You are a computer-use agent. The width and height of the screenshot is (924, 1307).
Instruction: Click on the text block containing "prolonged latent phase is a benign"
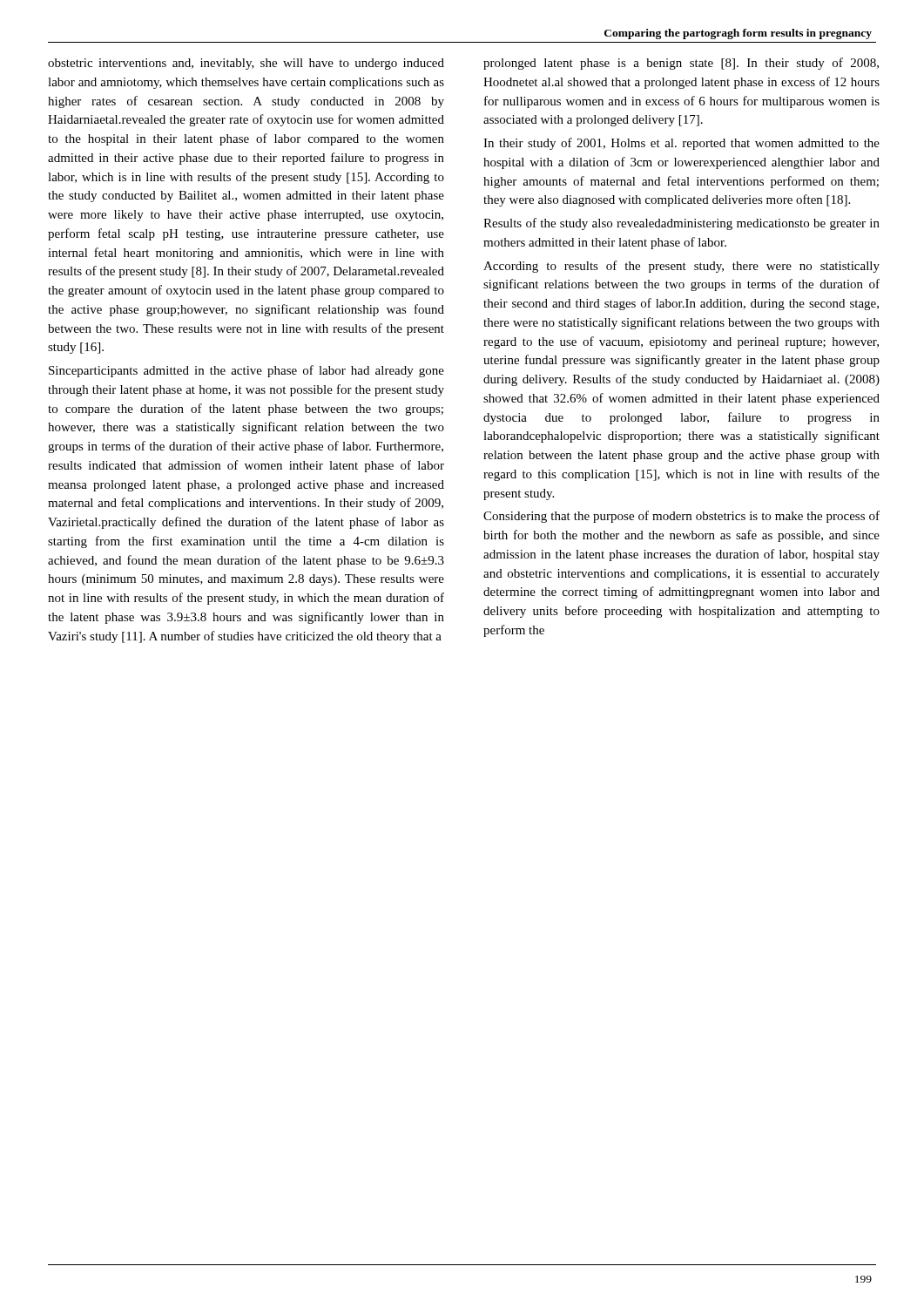click(681, 347)
